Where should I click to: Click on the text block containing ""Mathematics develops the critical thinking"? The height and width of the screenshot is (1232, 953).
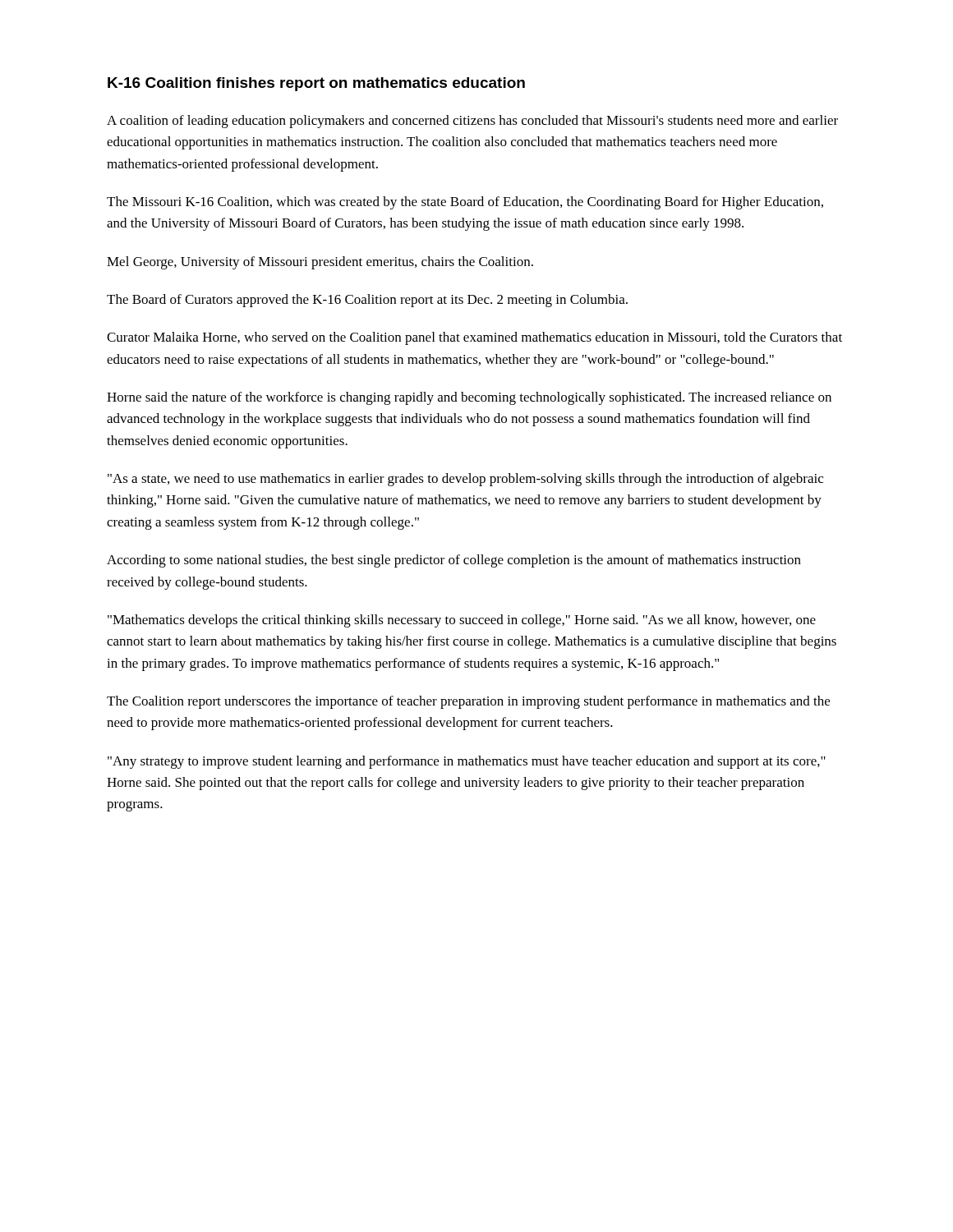point(472,641)
